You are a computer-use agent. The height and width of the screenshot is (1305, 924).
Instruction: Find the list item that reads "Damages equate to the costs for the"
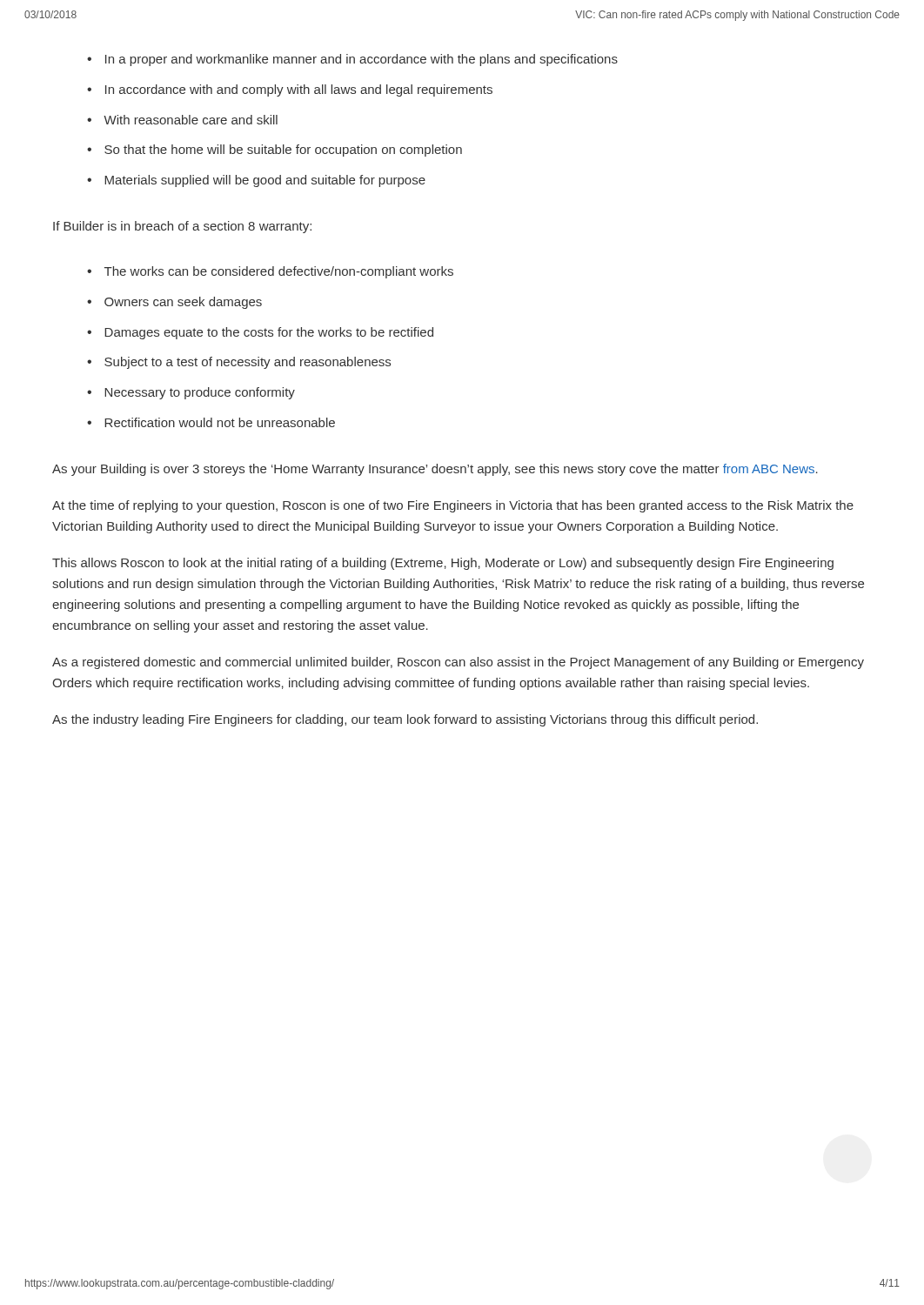pos(269,332)
